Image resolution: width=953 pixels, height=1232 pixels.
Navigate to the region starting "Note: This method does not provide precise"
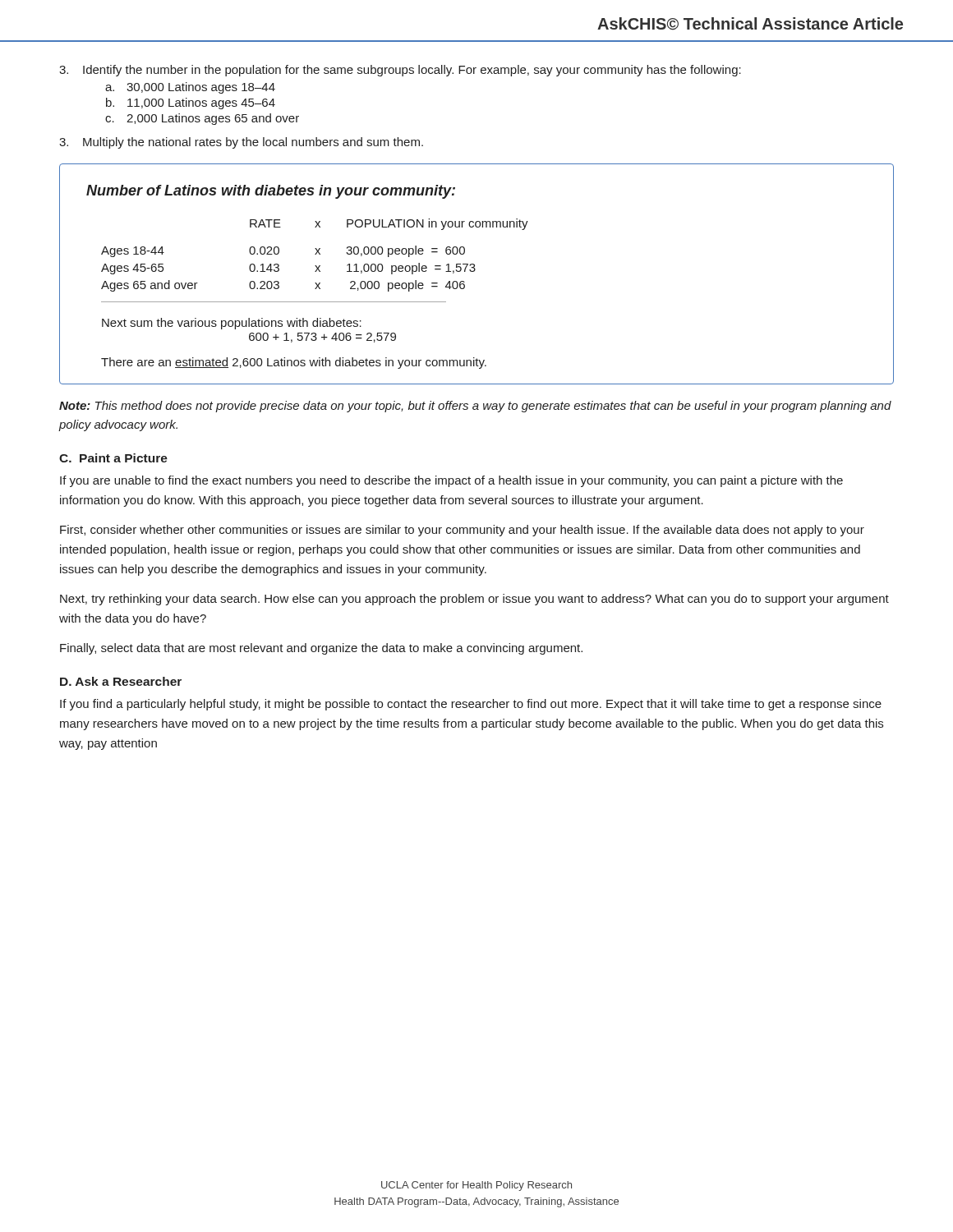[475, 415]
